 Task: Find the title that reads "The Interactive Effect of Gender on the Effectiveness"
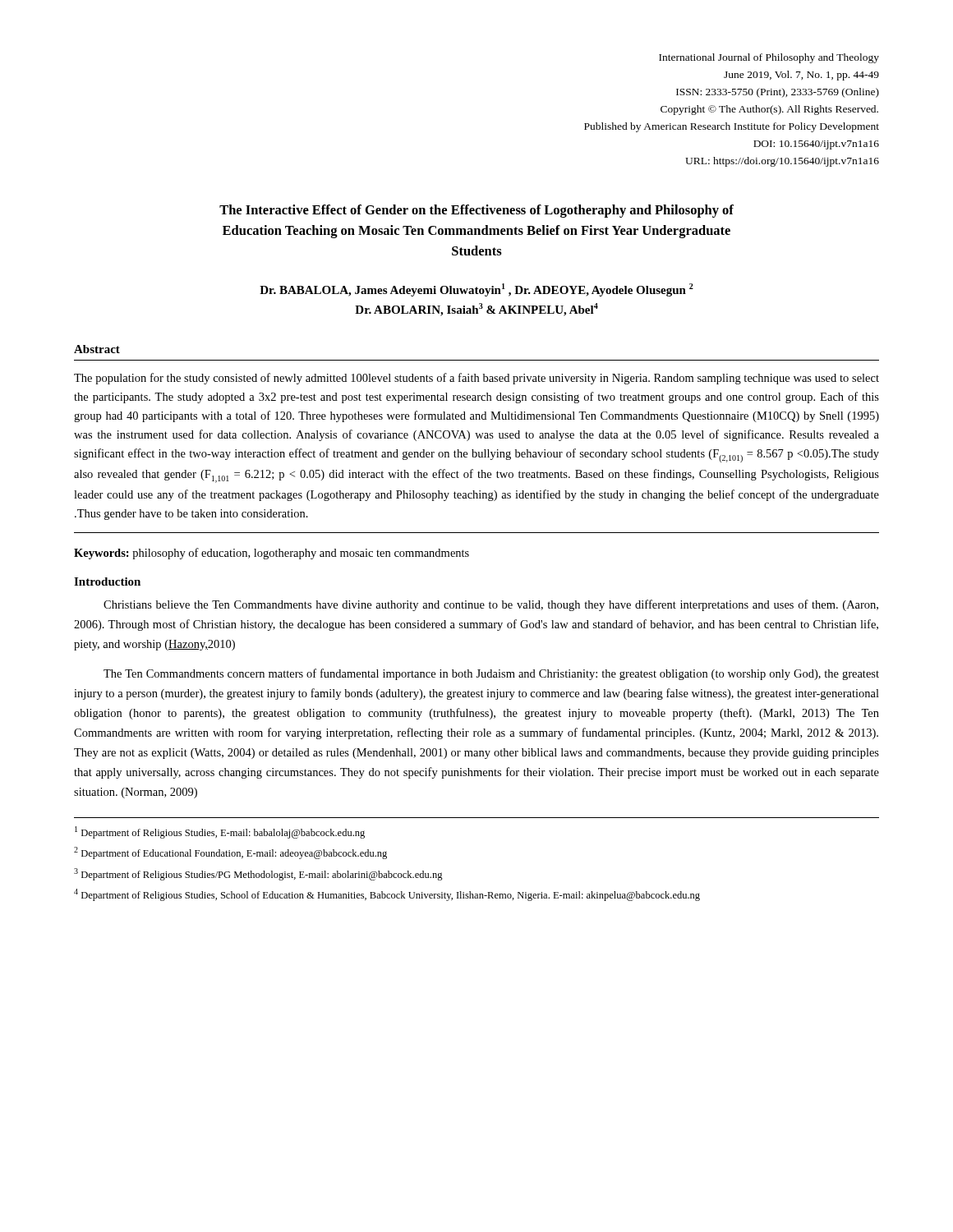[x=476, y=231]
